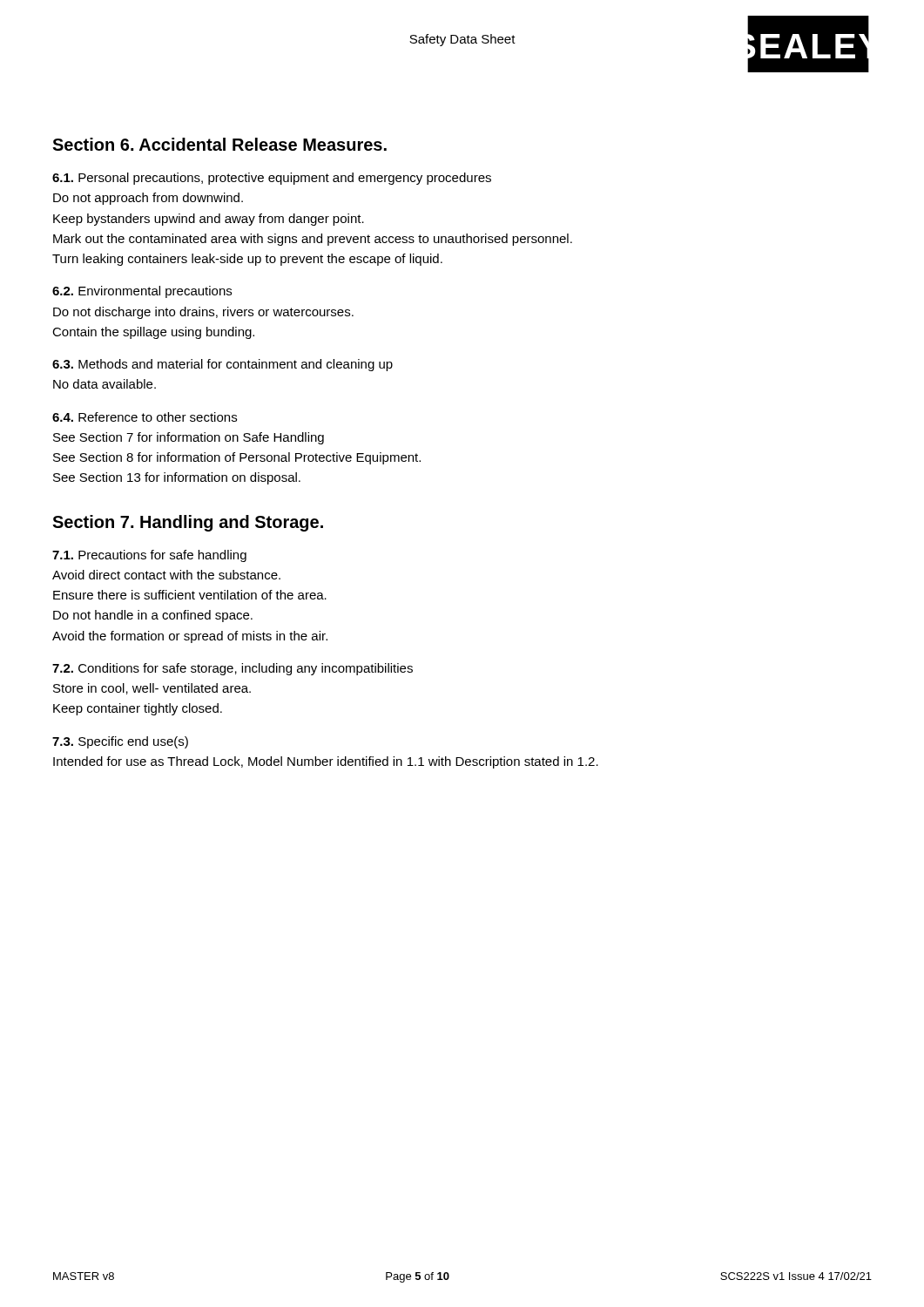Locate the text block containing "2. Environmental precautions Do"

[x=142, y=292]
